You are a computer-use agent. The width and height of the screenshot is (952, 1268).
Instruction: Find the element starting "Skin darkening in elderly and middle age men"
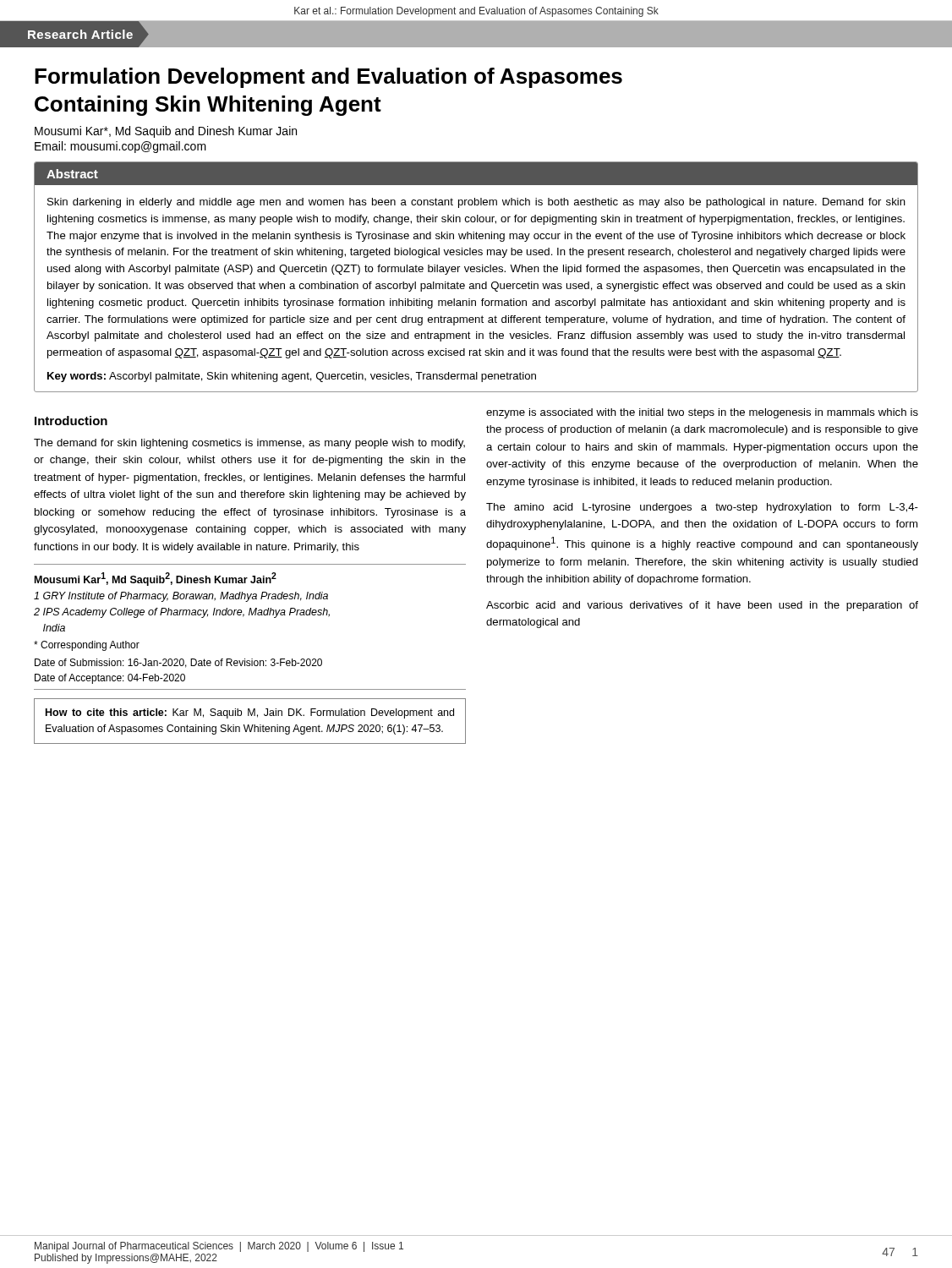(476, 277)
